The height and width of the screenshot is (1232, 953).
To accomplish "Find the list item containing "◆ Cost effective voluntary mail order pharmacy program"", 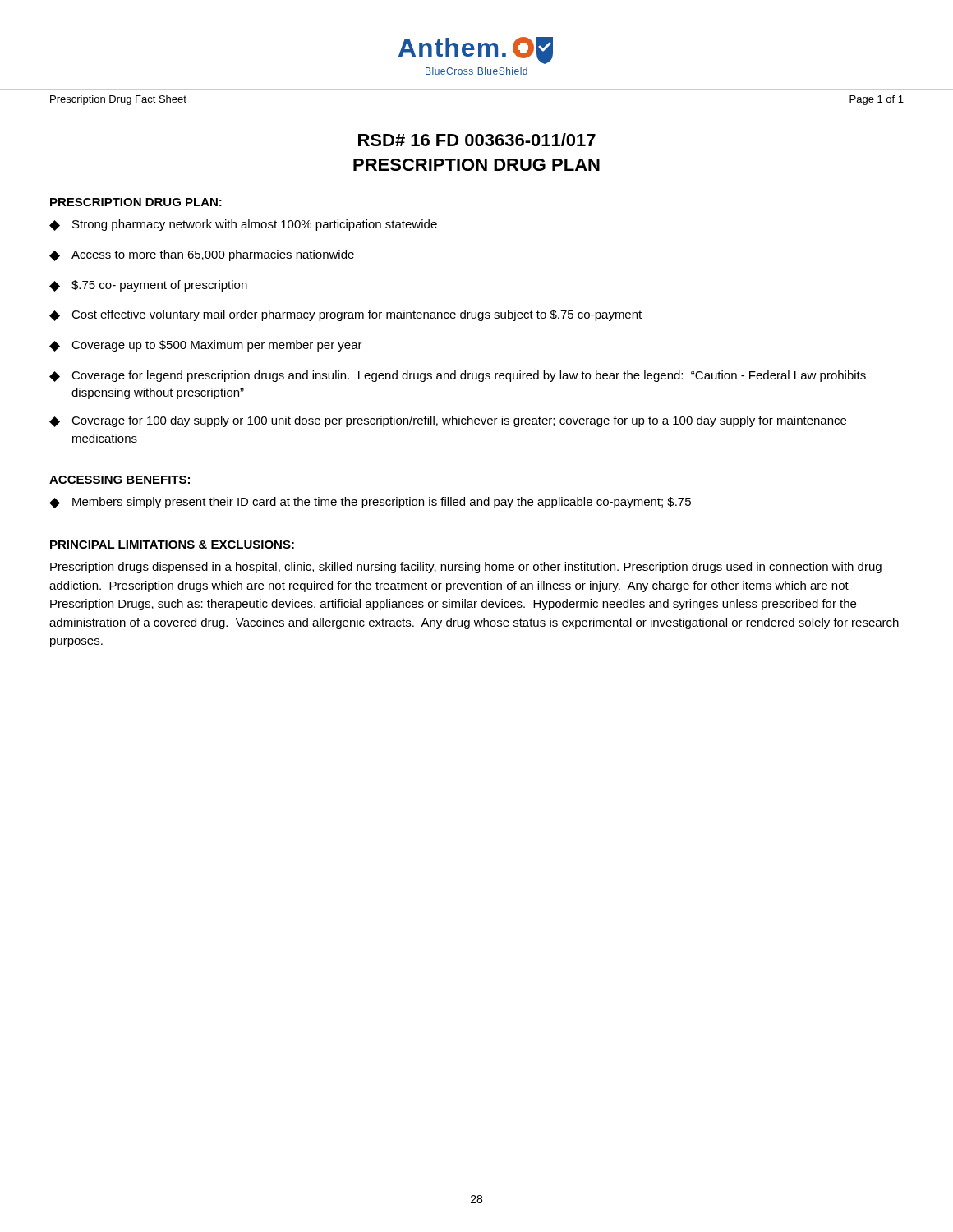I will pyautogui.click(x=476, y=316).
